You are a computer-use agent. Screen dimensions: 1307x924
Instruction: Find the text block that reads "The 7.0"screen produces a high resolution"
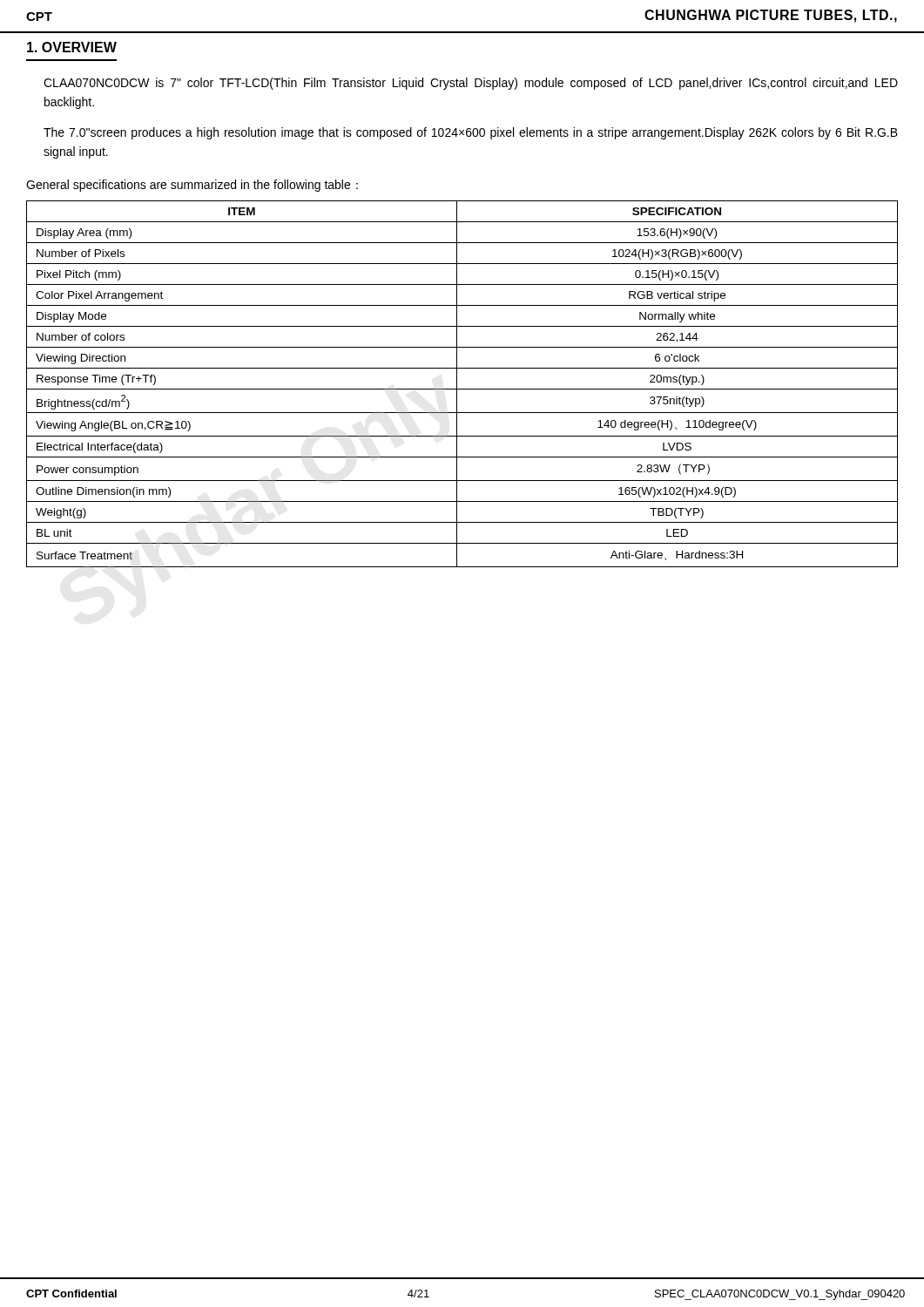pos(471,142)
